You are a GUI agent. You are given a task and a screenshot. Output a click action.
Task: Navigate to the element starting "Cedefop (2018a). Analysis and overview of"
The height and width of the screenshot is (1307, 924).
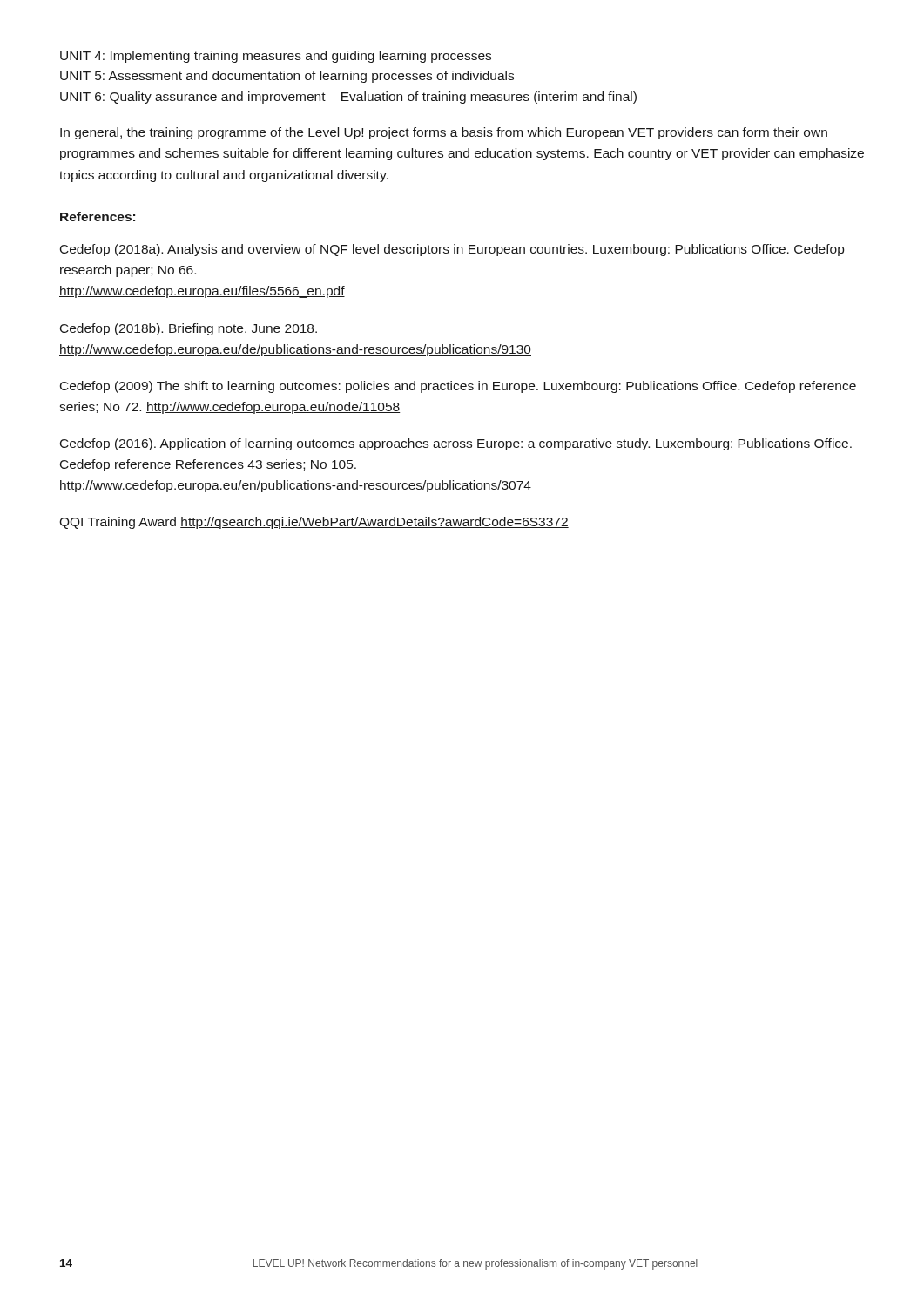(452, 250)
